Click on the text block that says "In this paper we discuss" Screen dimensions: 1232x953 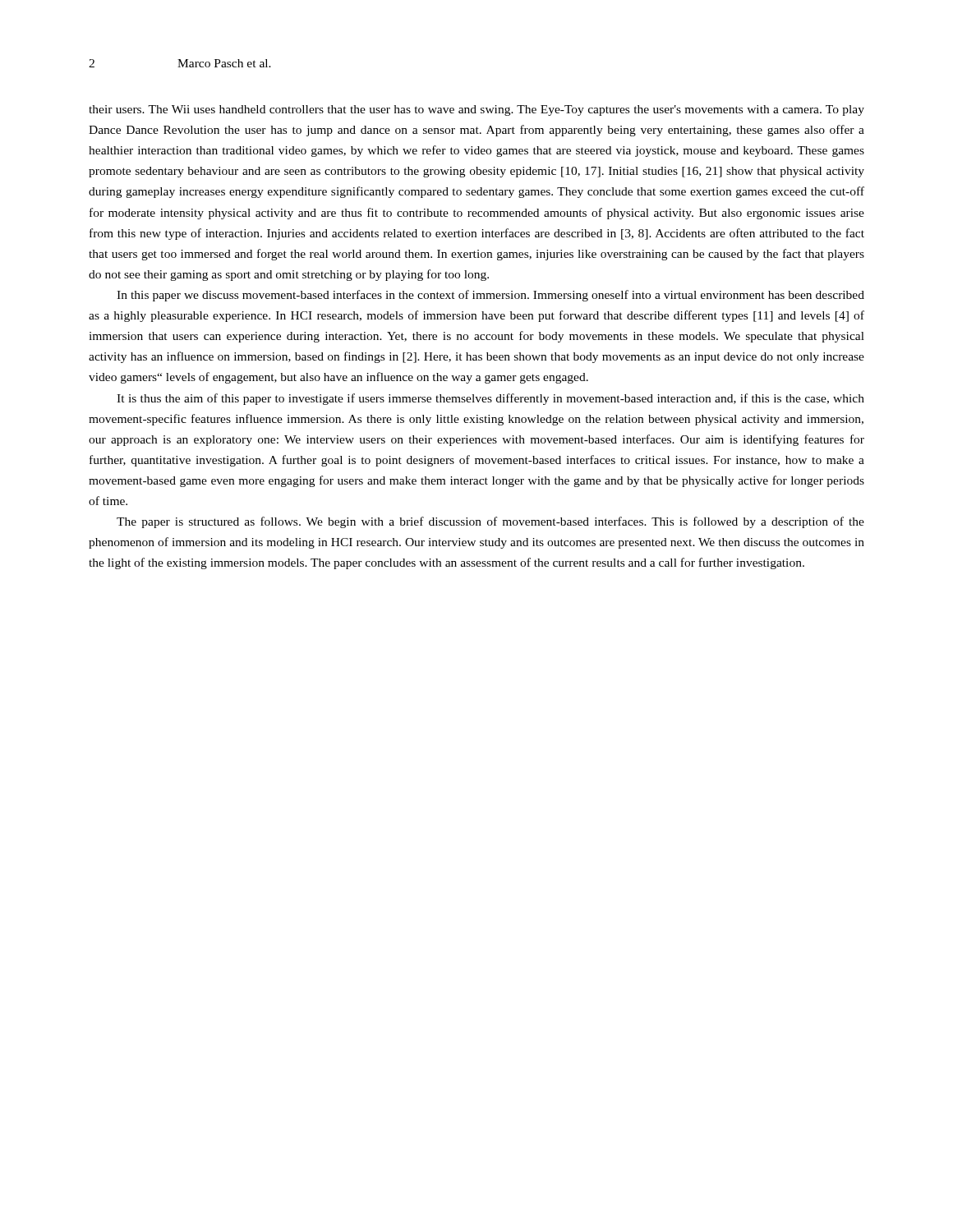point(476,336)
